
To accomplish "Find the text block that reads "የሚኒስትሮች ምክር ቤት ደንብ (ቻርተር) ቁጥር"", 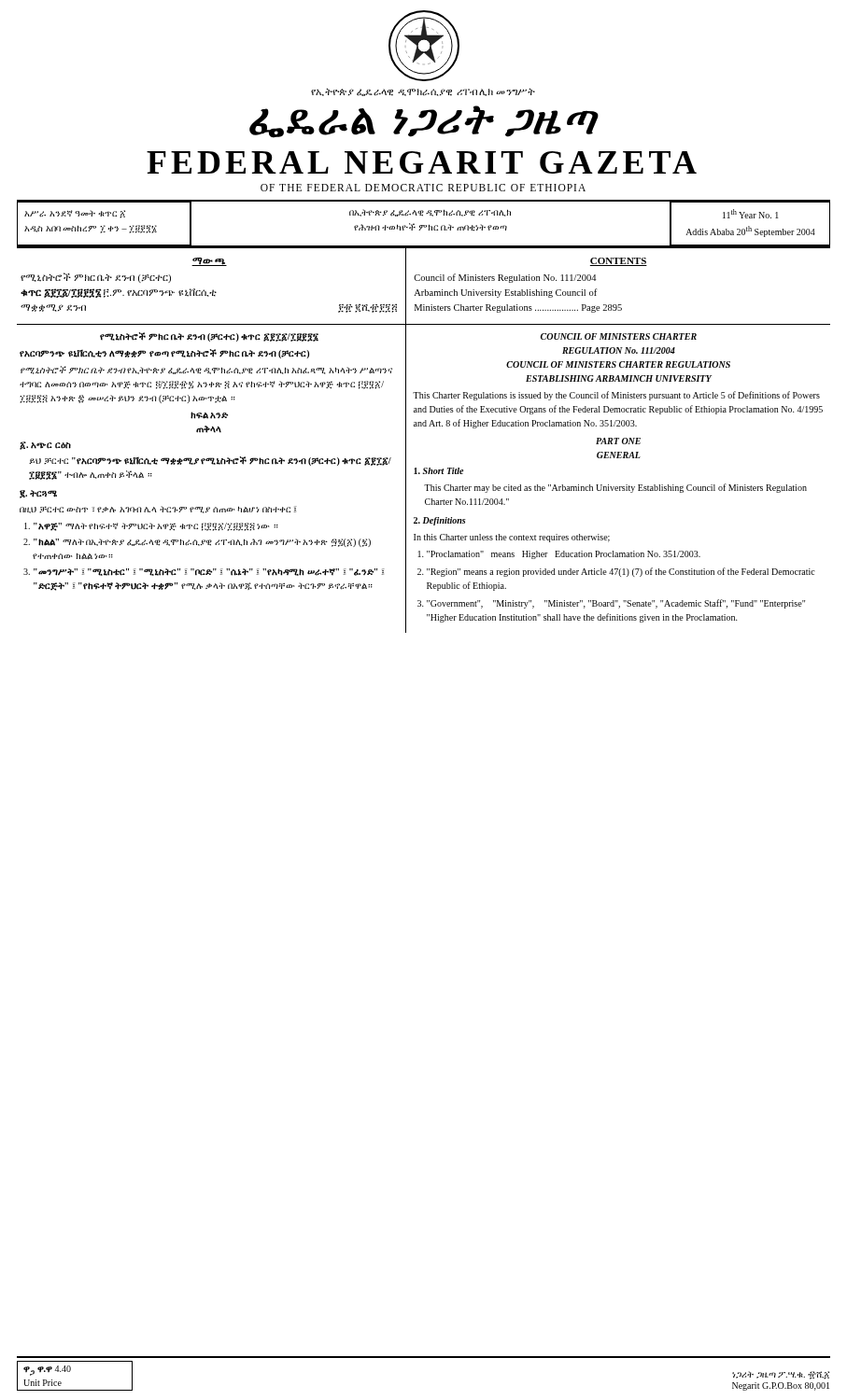I will point(209,461).
